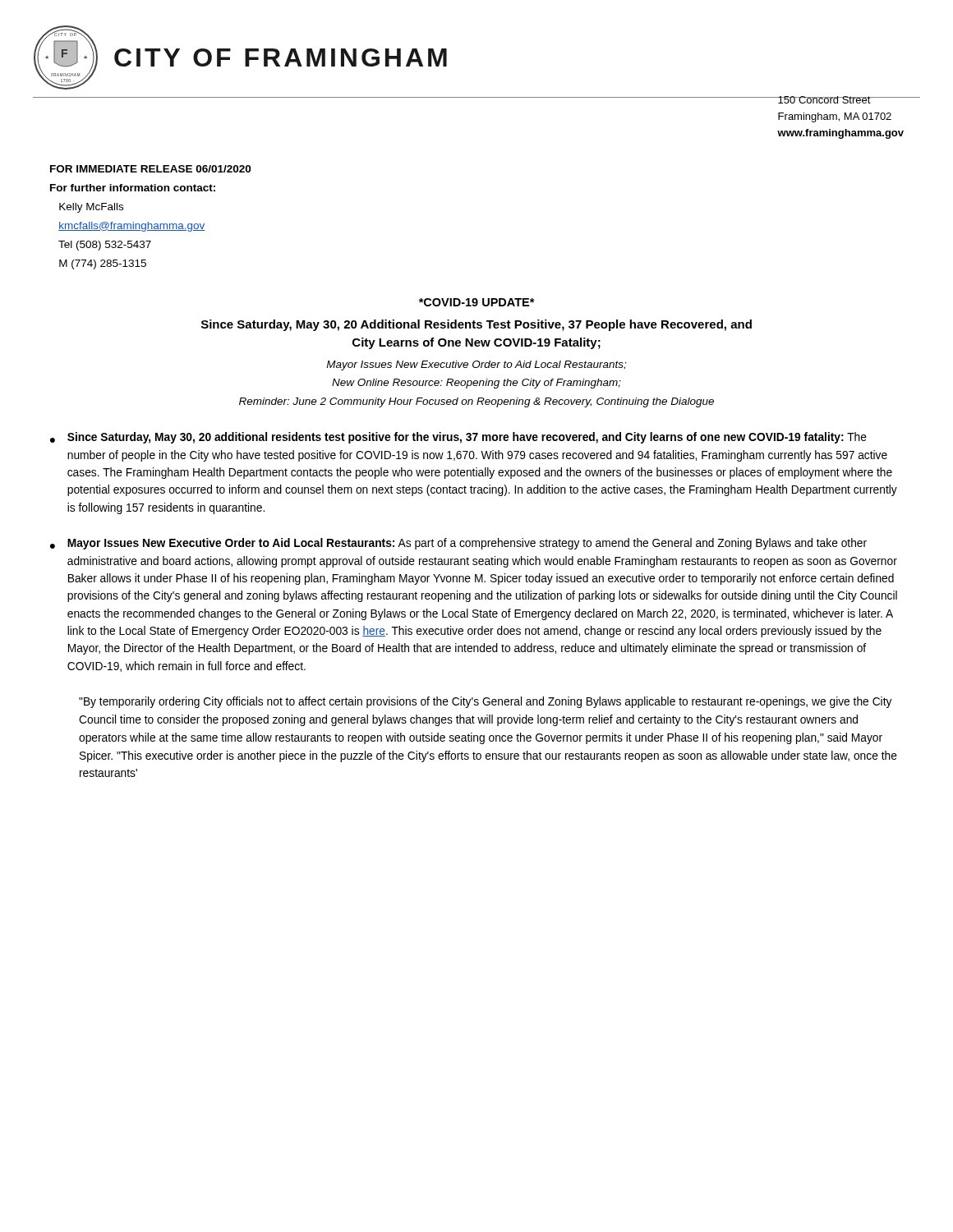Click on the passage starting "CITY OF FRAMINGHAM"

pyautogui.click(x=282, y=57)
